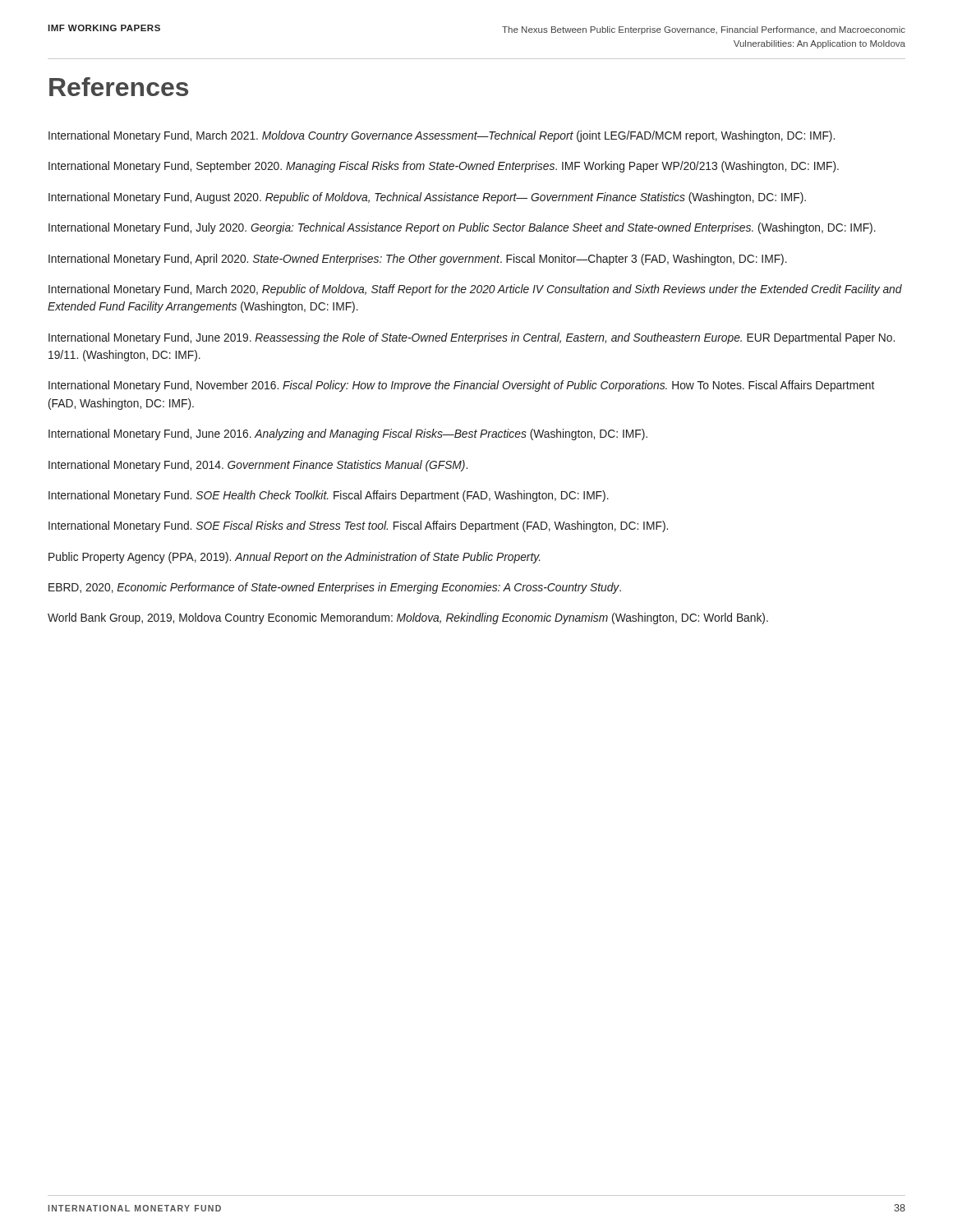The width and height of the screenshot is (953, 1232).
Task: Click the passage that begins "International Monetary Fund, November 2016. Fiscal Policy:"
Action: 461,395
